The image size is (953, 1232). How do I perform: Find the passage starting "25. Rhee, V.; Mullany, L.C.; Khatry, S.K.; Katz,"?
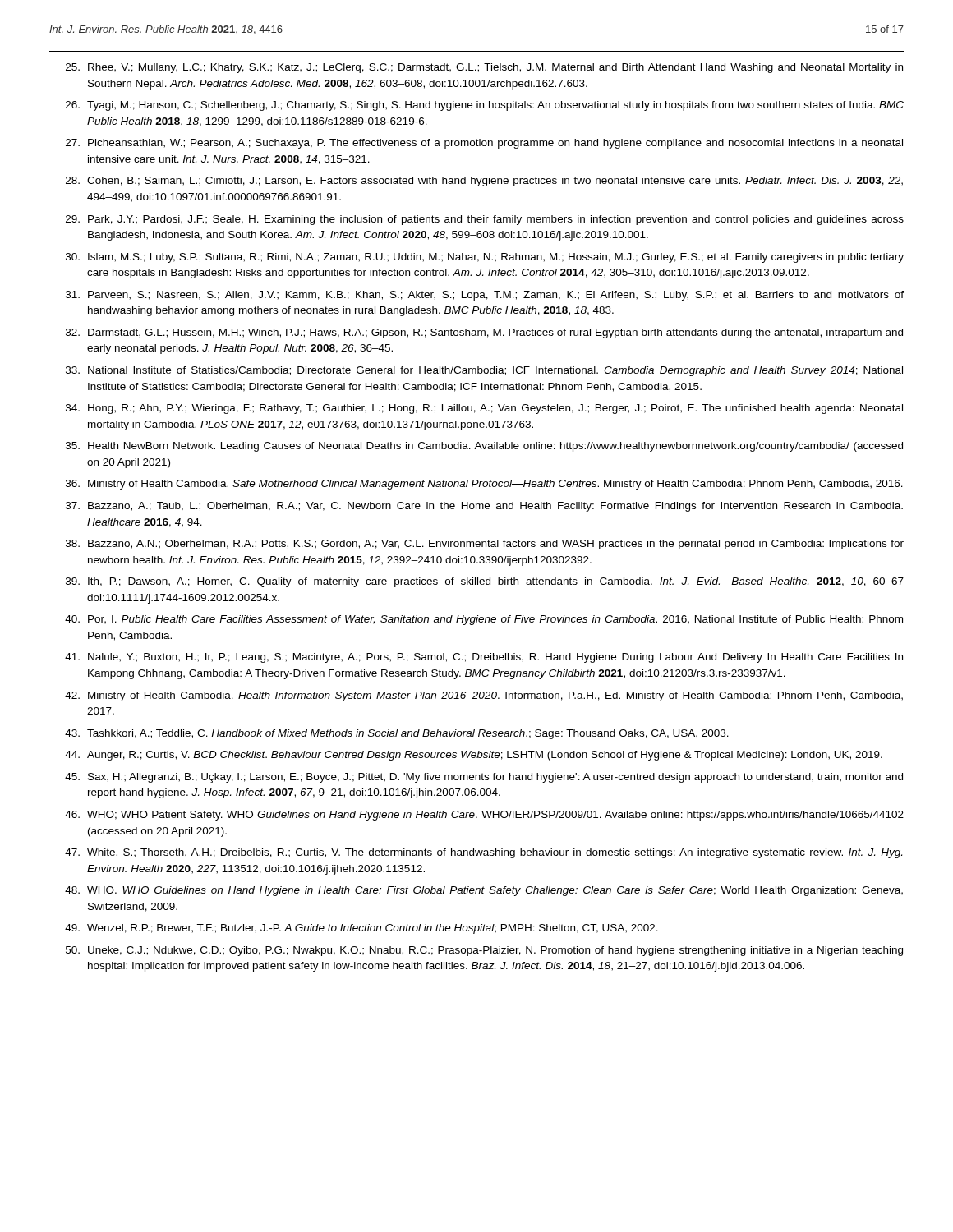476,75
